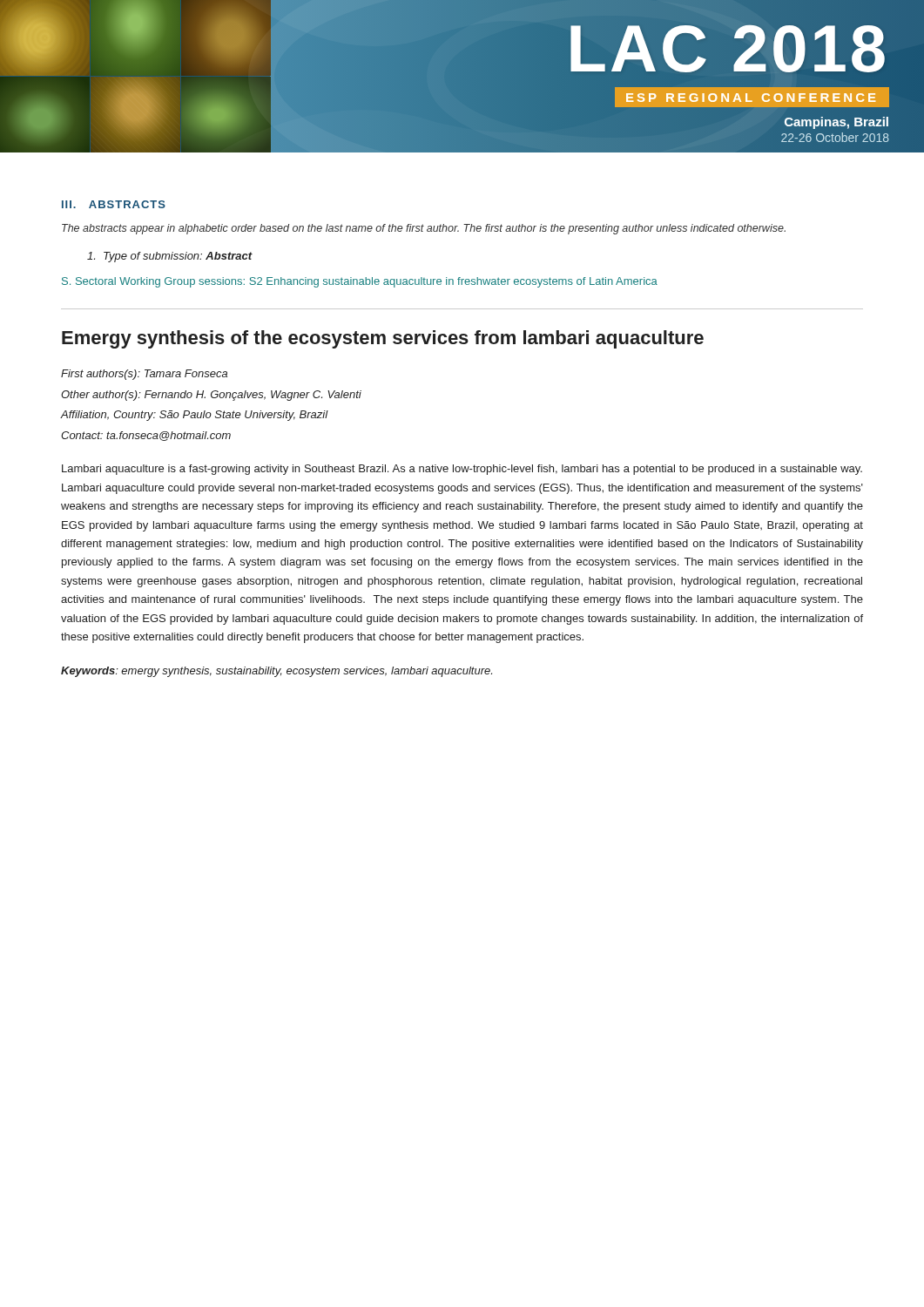Viewport: 924px width, 1307px height.
Task: Locate the block of text that opens with "Lambari aquaculture is a fast-growing activity in"
Action: [x=462, y=553]
